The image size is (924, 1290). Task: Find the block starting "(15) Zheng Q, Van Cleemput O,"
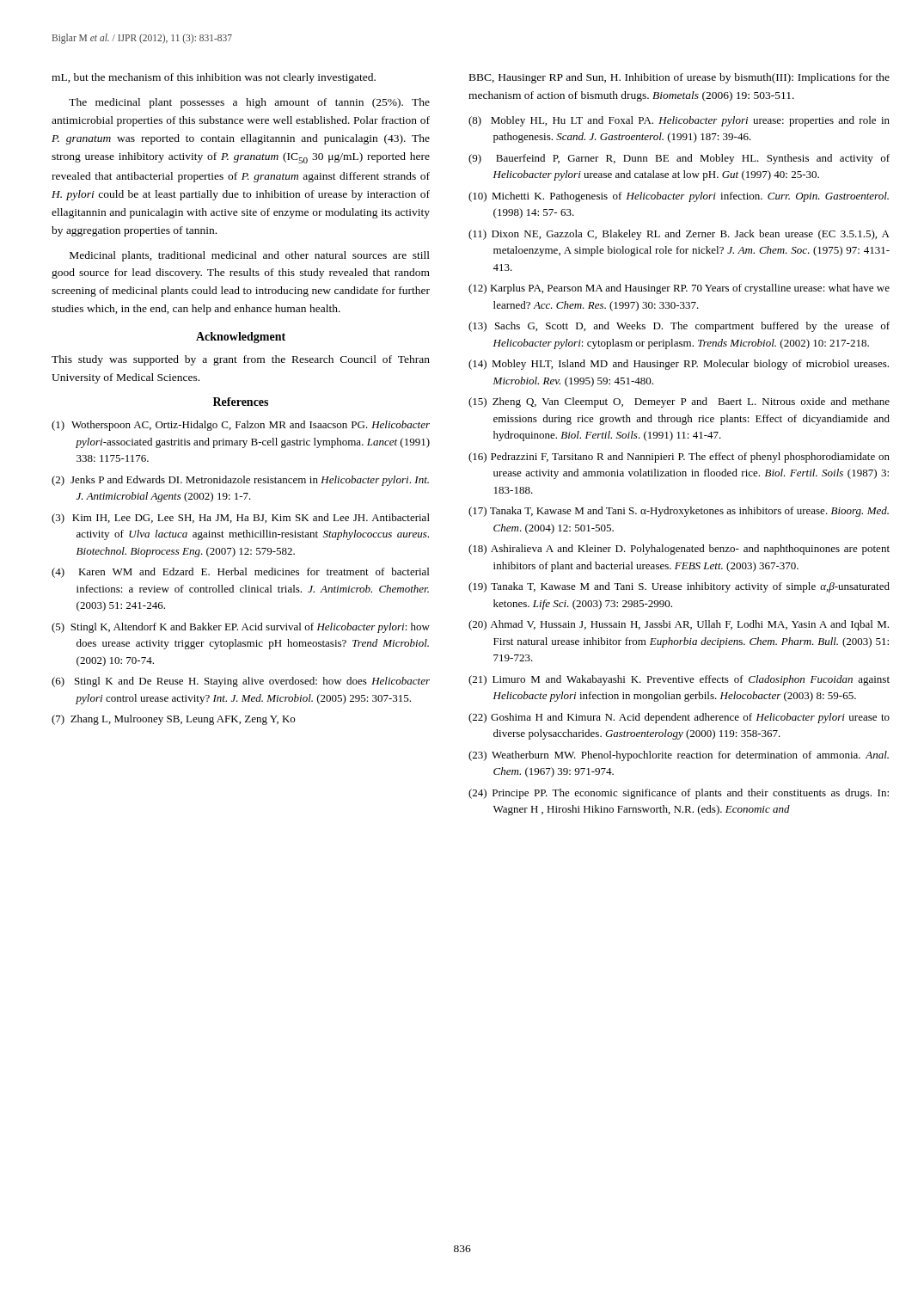(679, 418)
